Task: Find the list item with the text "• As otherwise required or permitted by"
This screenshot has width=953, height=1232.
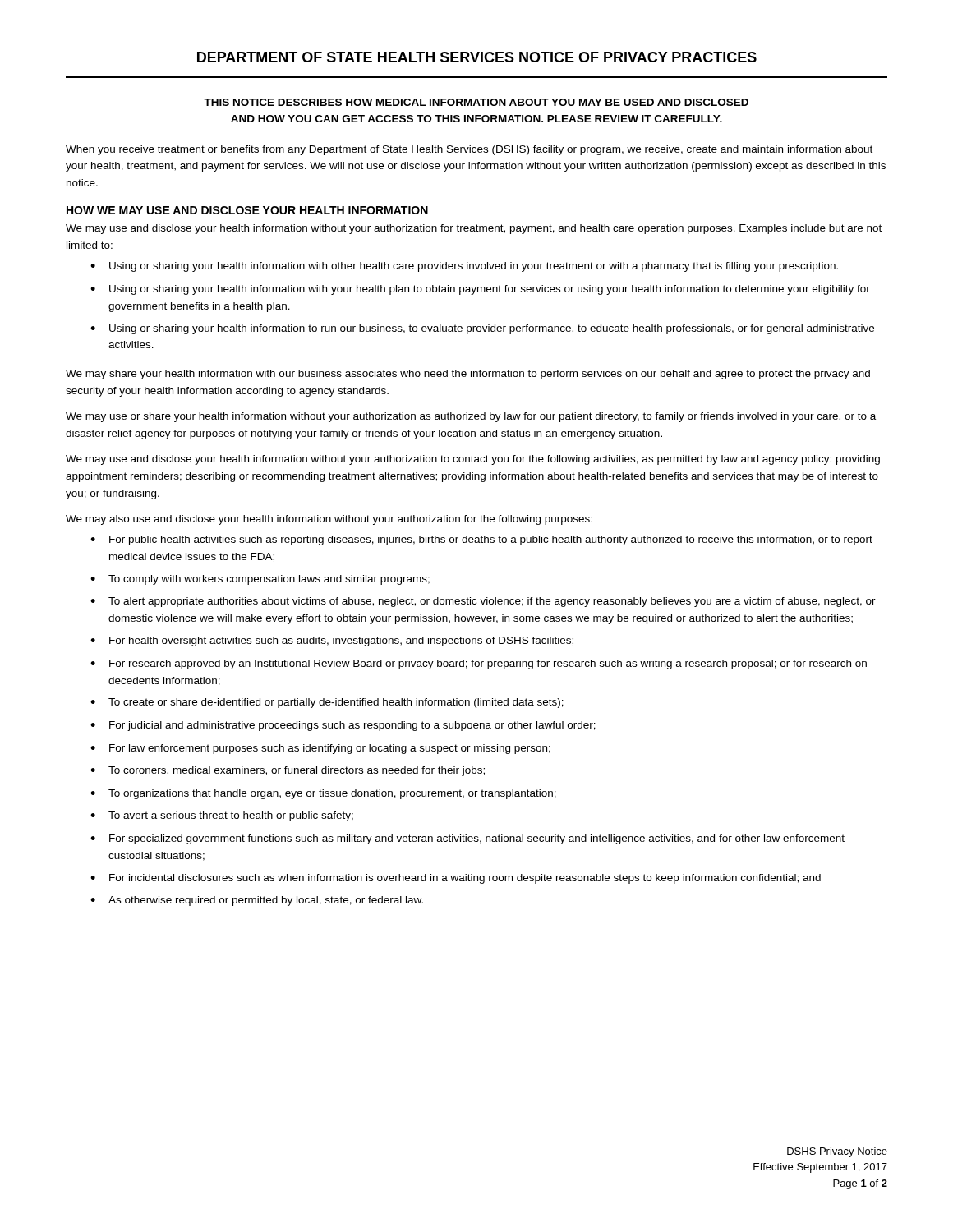Action: (257, 901)
